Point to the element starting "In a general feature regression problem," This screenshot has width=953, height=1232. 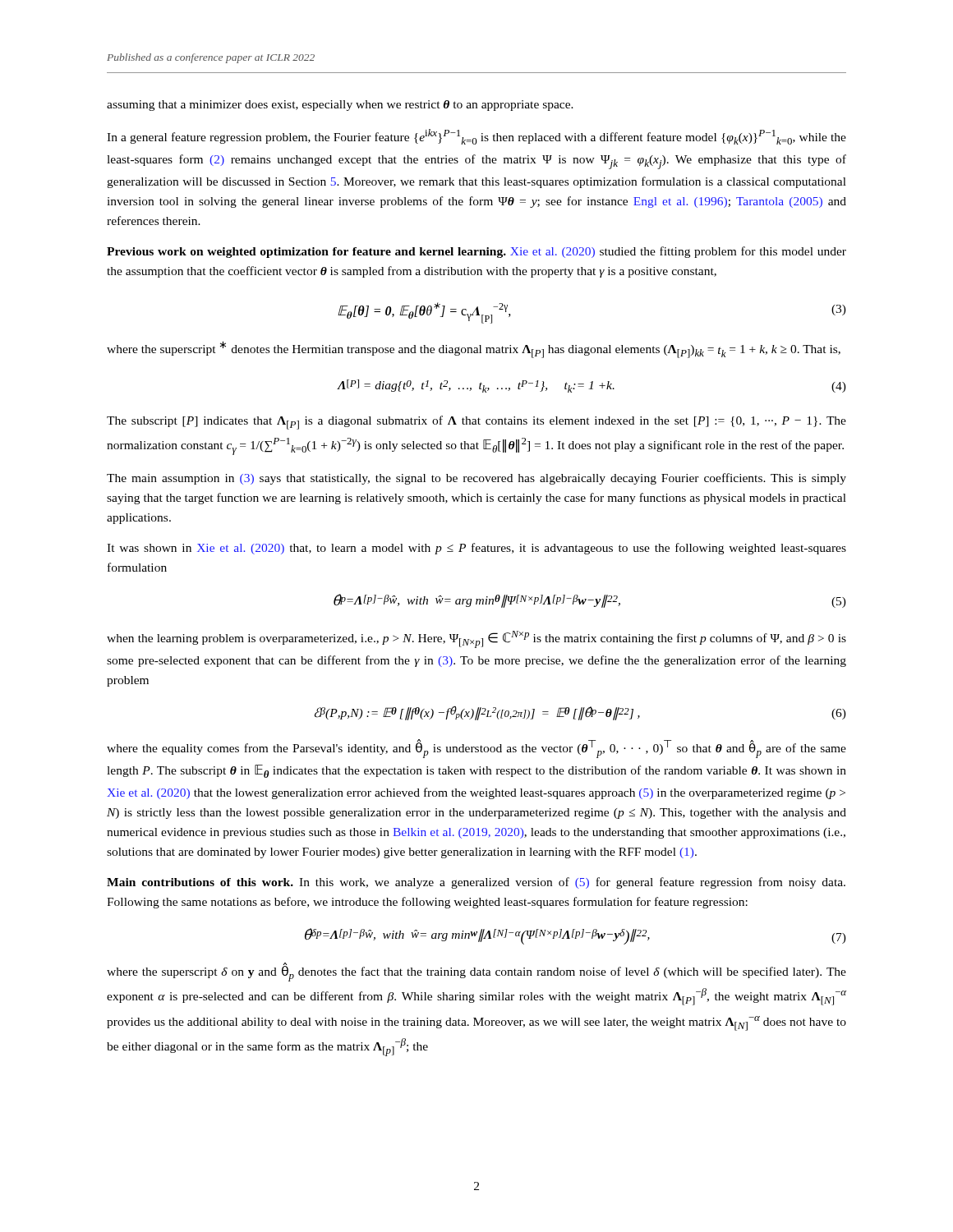(x=476, y=177)
